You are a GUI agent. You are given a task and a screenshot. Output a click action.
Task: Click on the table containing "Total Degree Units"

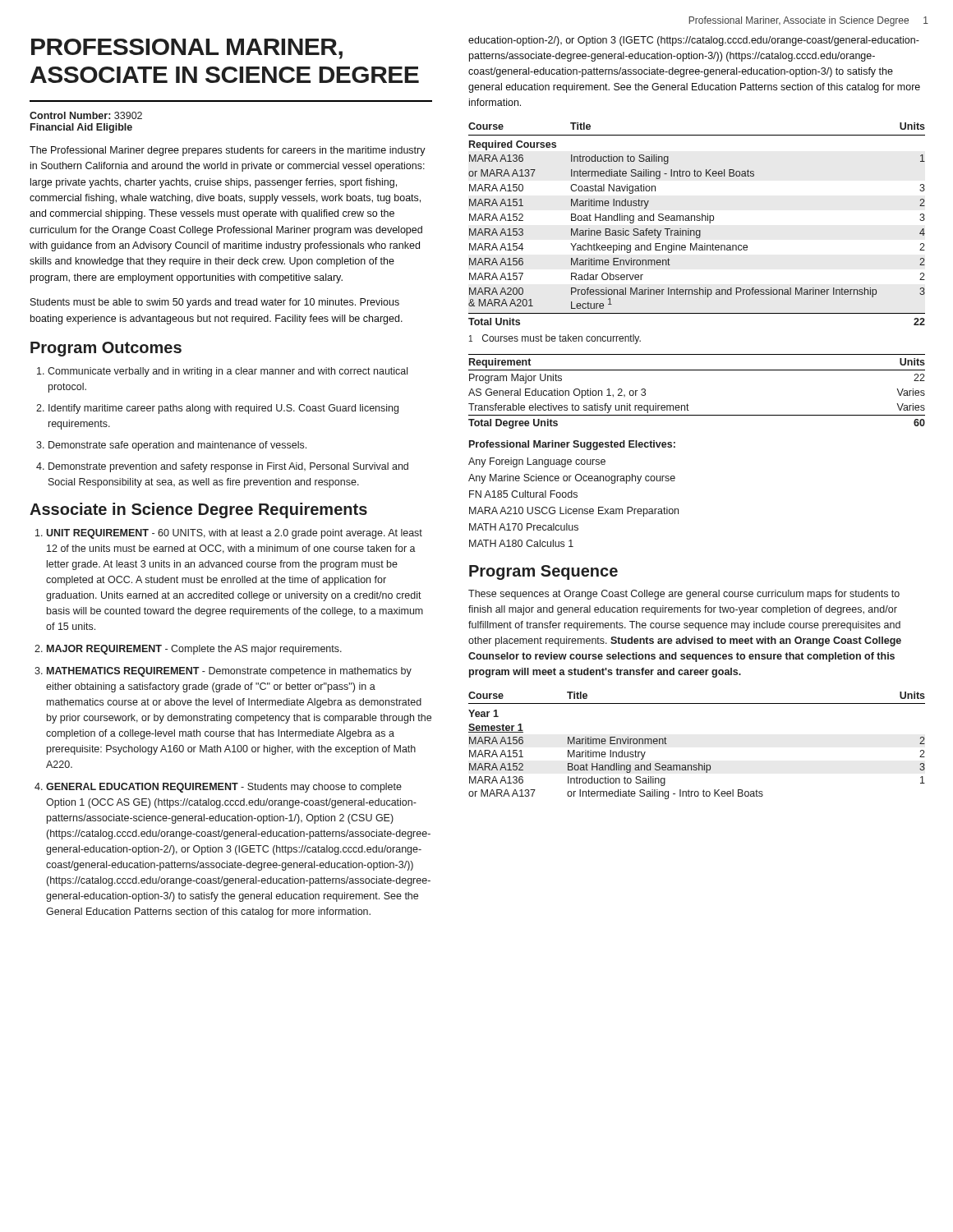tap(697, 392)
